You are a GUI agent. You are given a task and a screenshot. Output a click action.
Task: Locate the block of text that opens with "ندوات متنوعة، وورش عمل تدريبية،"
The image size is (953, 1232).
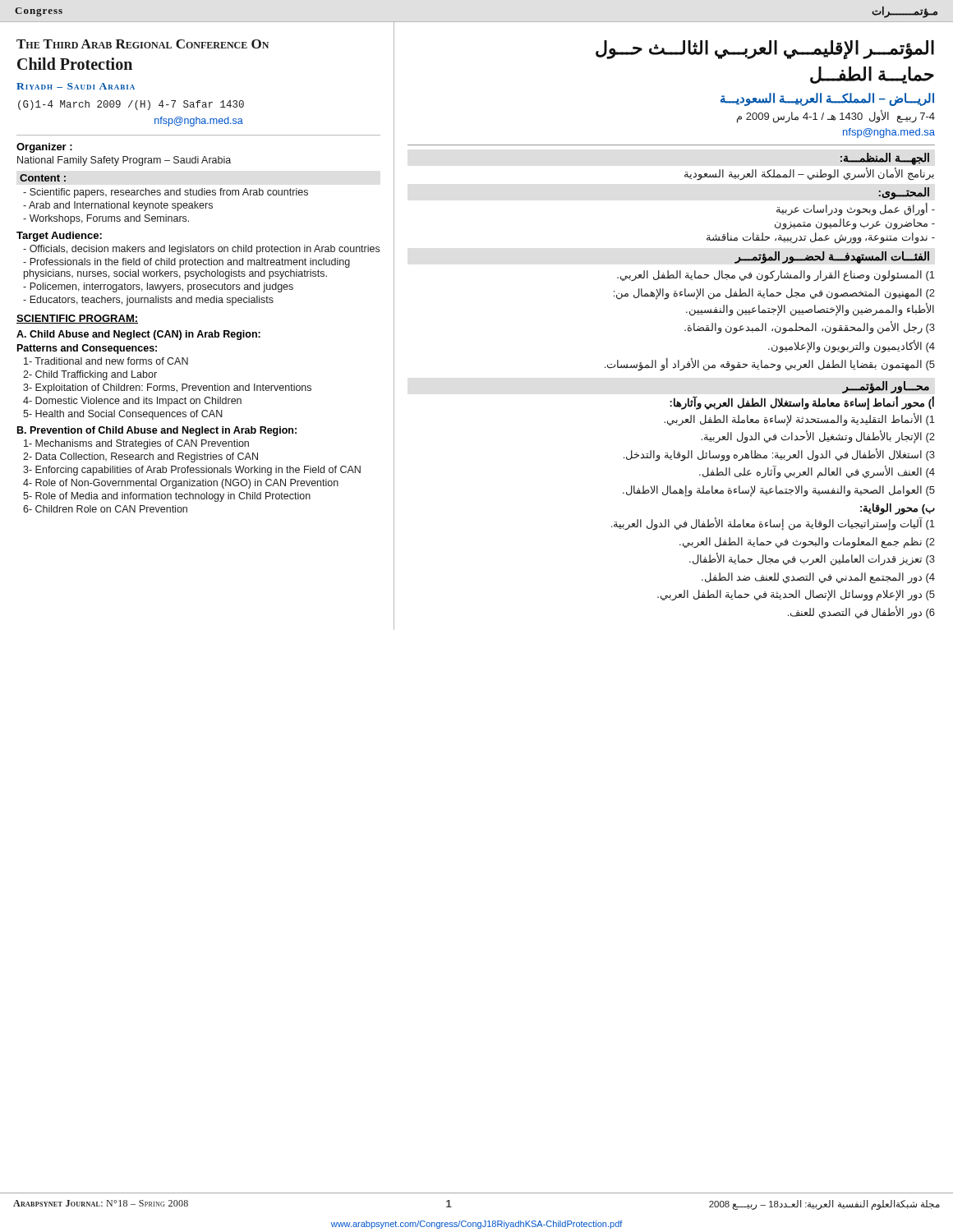[820, 237]
